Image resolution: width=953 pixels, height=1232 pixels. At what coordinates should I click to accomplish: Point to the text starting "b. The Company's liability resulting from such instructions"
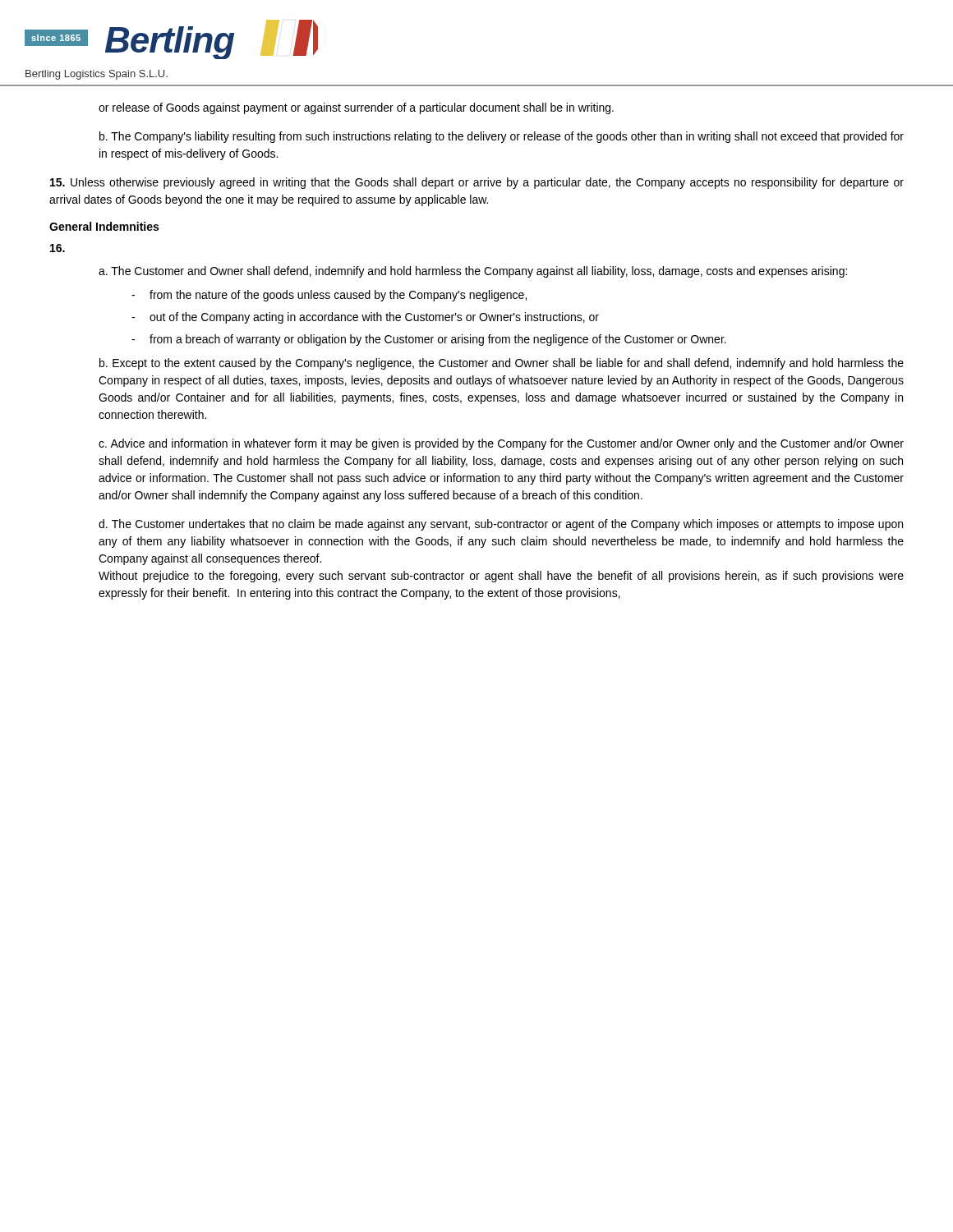pyautogui.click(x=501, y=145)
